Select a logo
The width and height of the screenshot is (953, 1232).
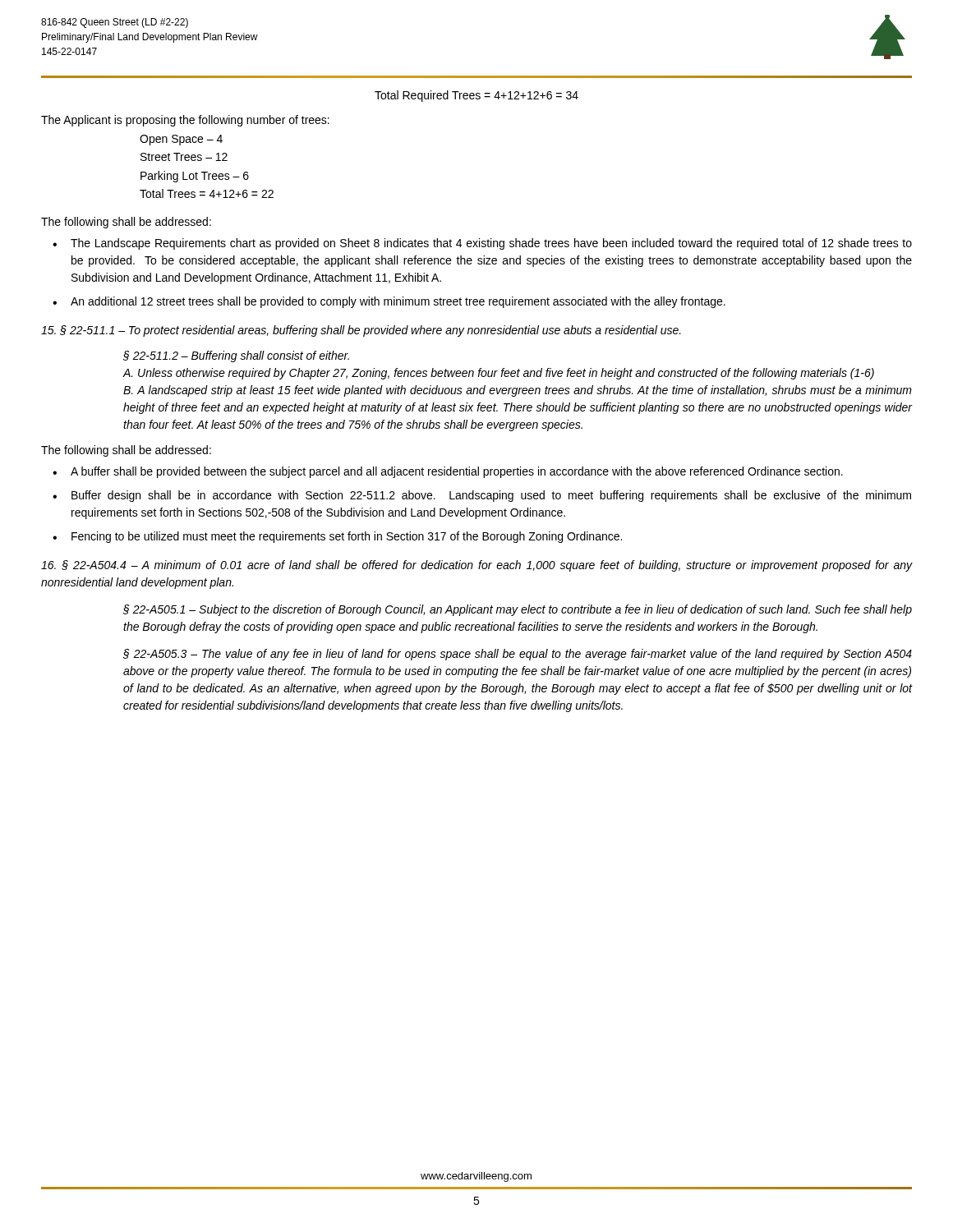887,39
